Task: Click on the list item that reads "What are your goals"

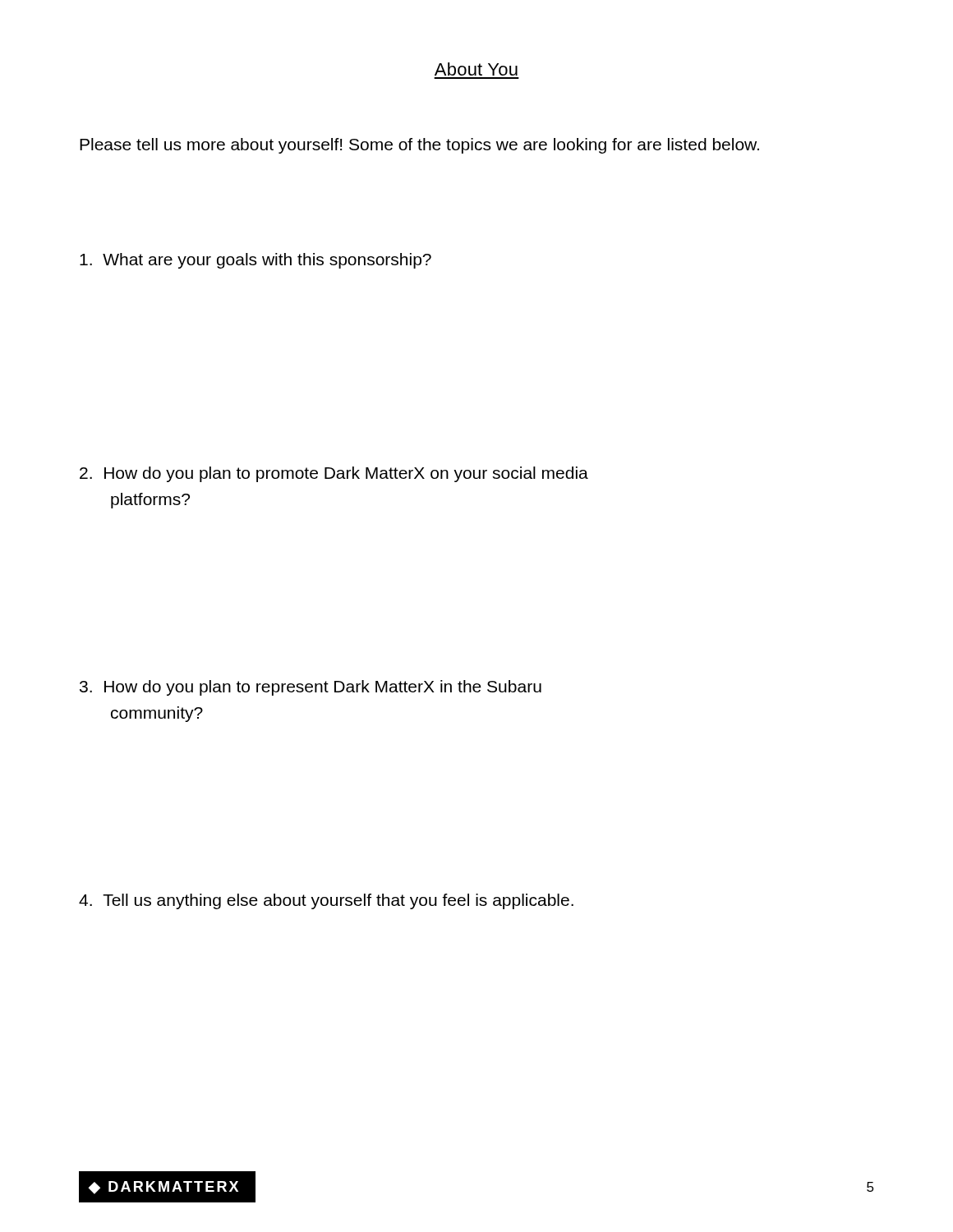Action: [x=255, y=259]
